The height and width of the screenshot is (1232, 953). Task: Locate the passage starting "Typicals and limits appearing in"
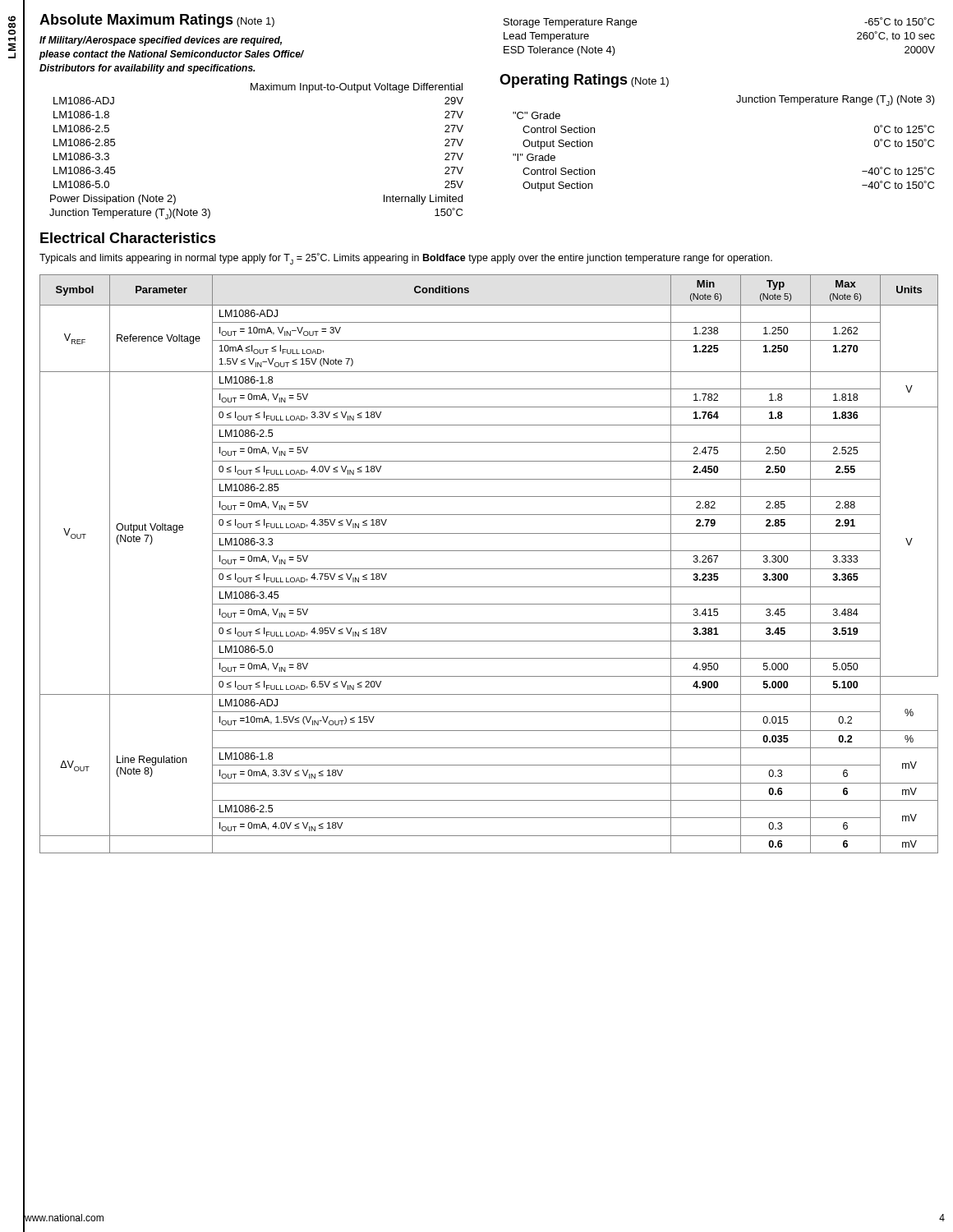pos(489,259)
